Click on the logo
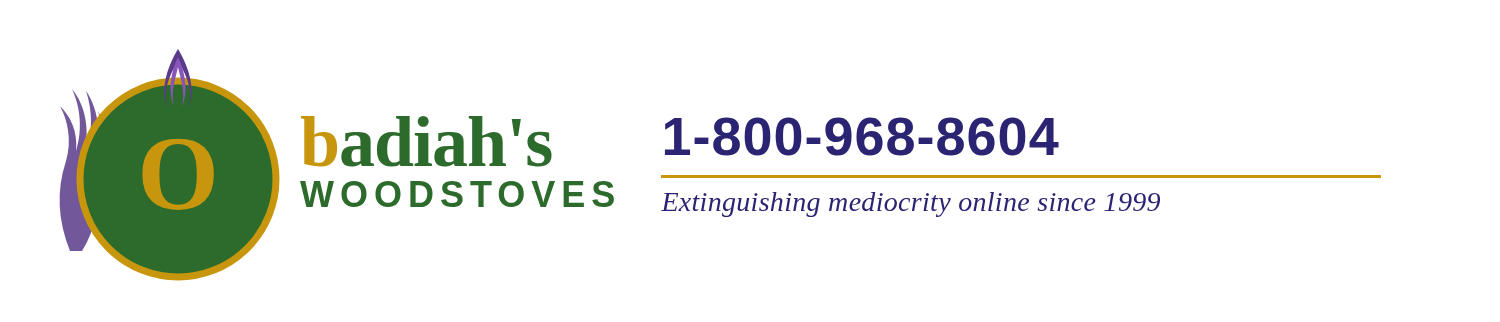This screenshot has height=322, width=1500. click(x=326, y=161)
